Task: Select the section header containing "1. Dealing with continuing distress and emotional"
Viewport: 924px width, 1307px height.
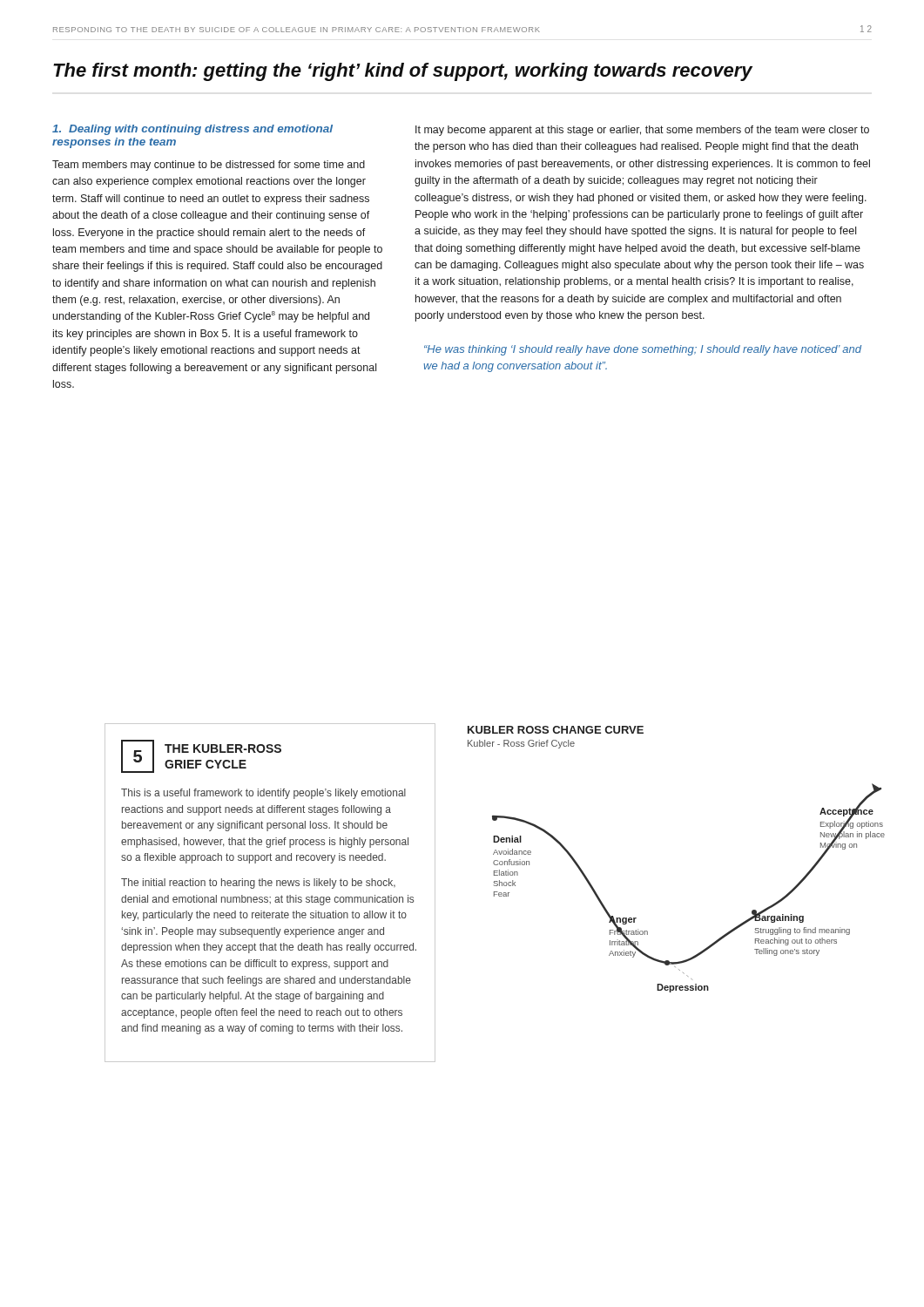Action: click(x=193, y=135)
